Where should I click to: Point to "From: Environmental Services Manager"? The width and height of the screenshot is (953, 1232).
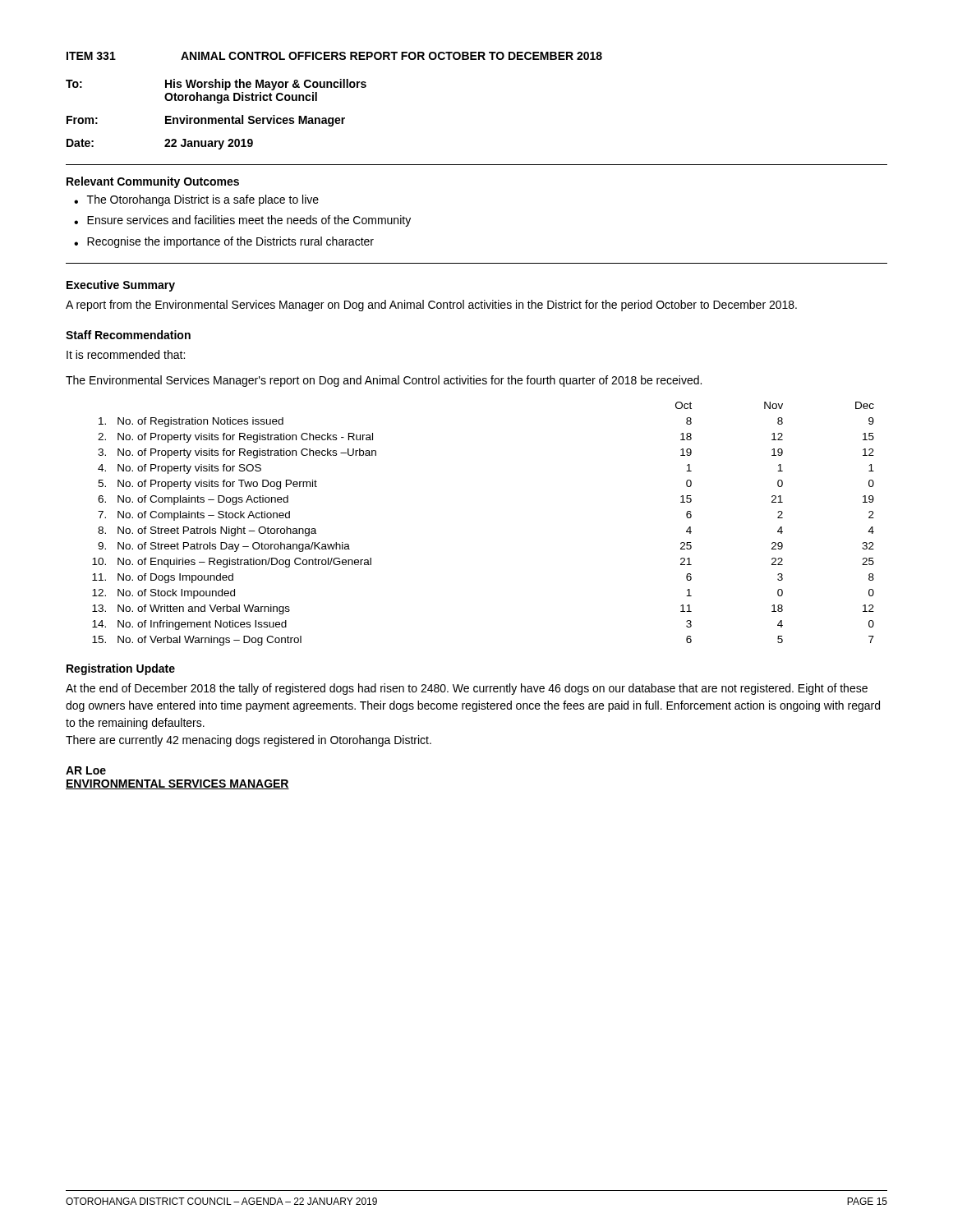click(x=206, y=121)
